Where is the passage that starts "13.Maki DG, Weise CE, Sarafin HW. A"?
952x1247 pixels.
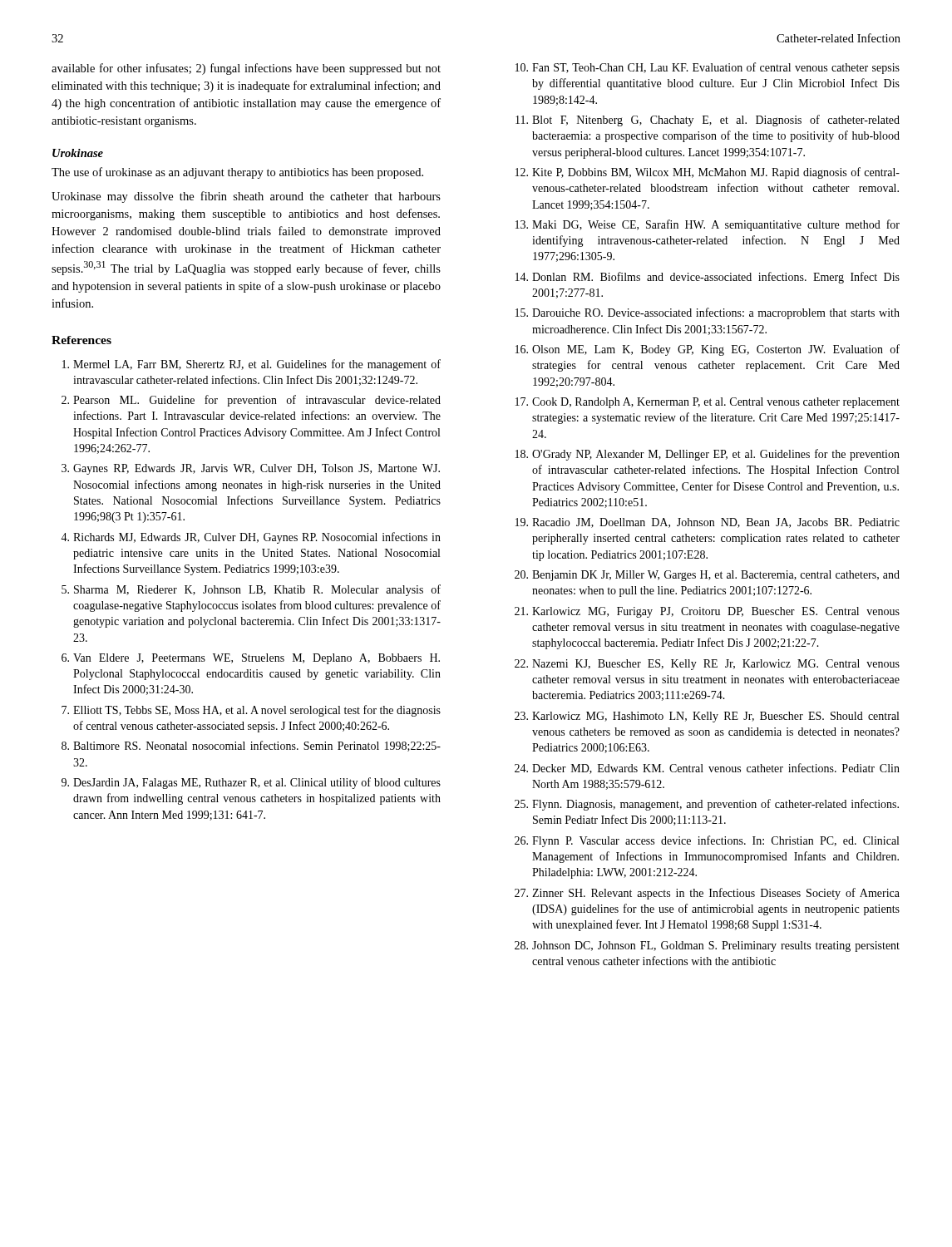[705, 241]
